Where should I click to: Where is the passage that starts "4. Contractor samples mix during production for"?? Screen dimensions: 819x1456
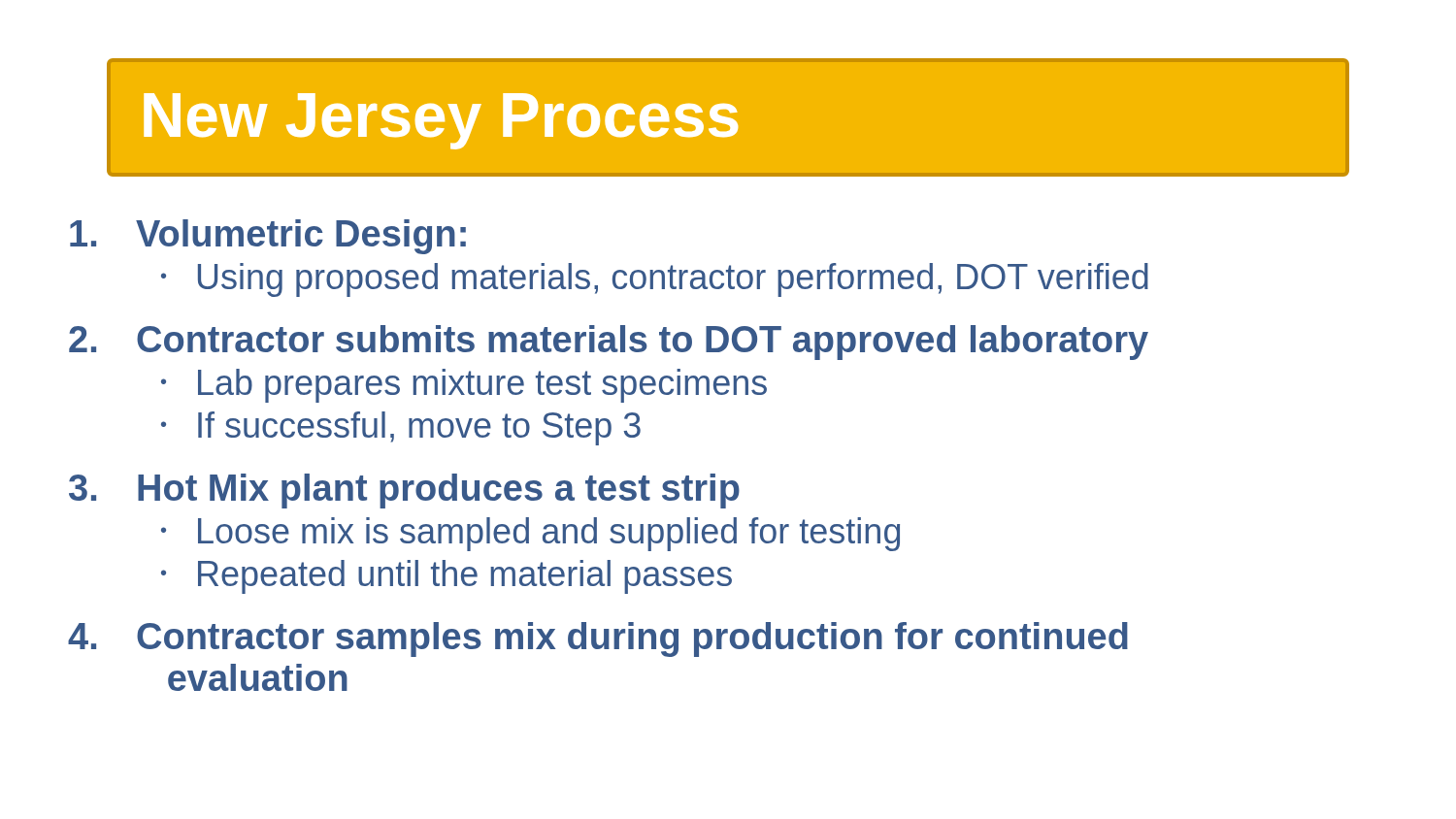click(x=599, y=658)
